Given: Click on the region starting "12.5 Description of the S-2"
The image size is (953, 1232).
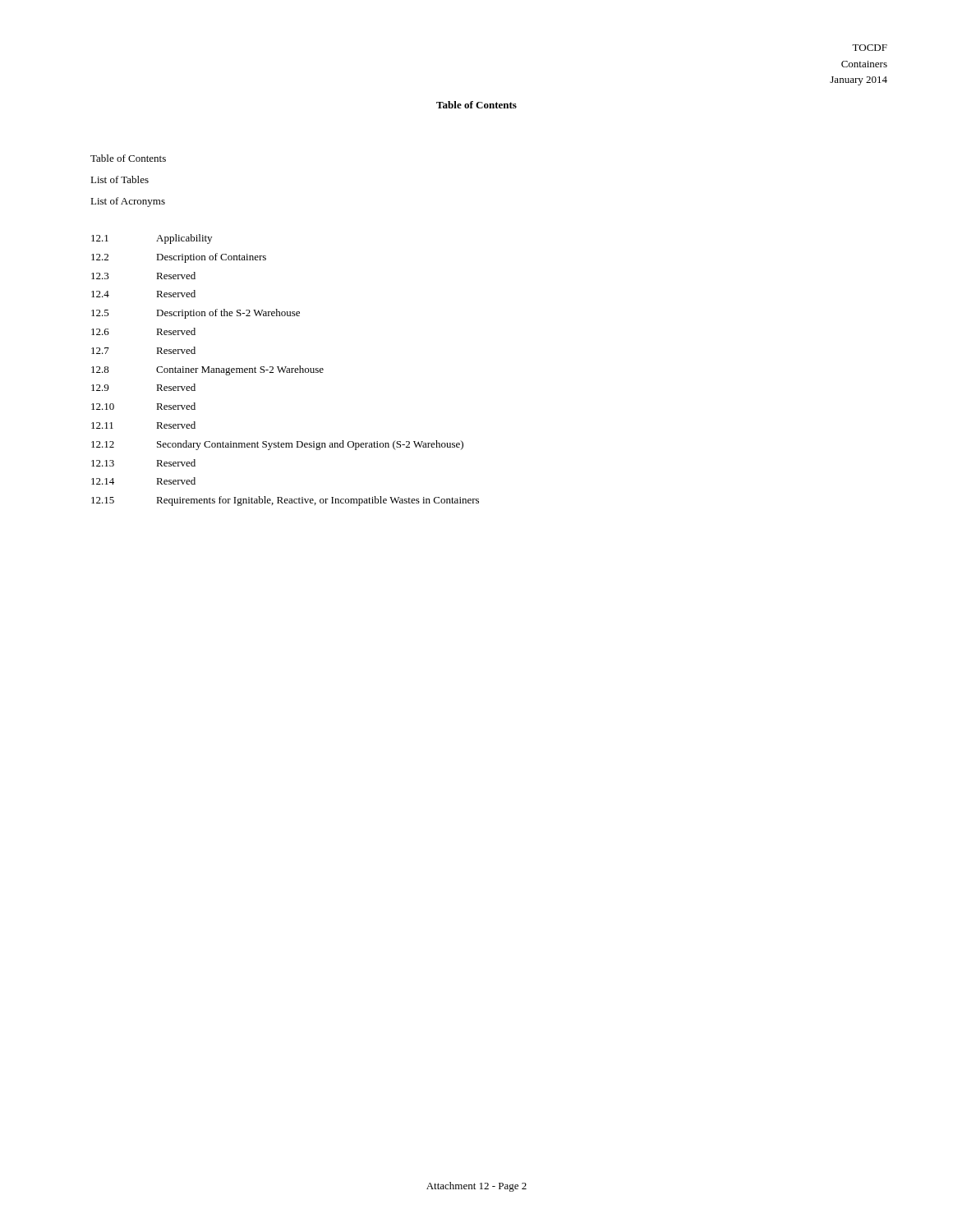Looking at the screenshot, I should click(196, 314).
